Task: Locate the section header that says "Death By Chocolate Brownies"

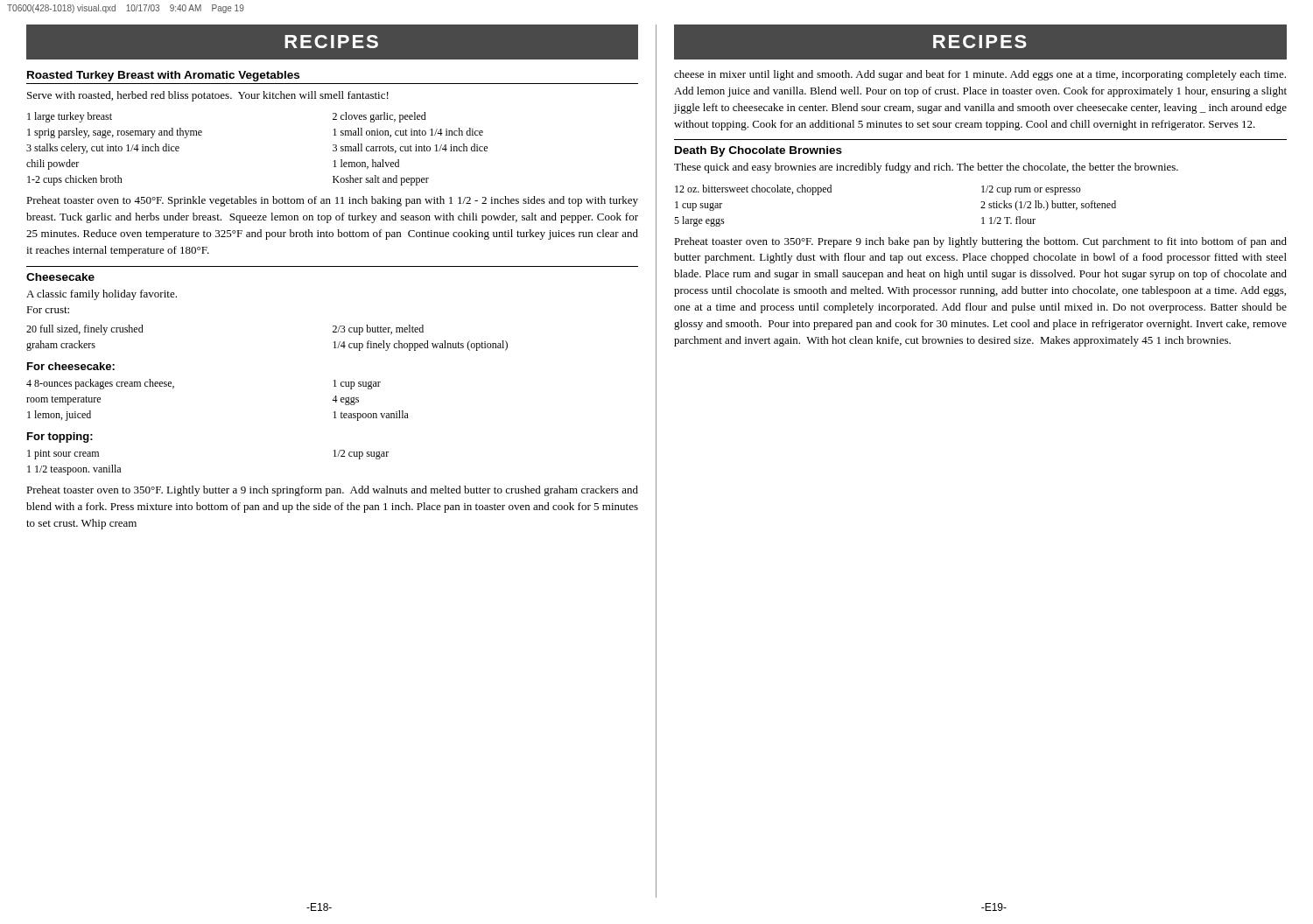Action: point(758,150)
